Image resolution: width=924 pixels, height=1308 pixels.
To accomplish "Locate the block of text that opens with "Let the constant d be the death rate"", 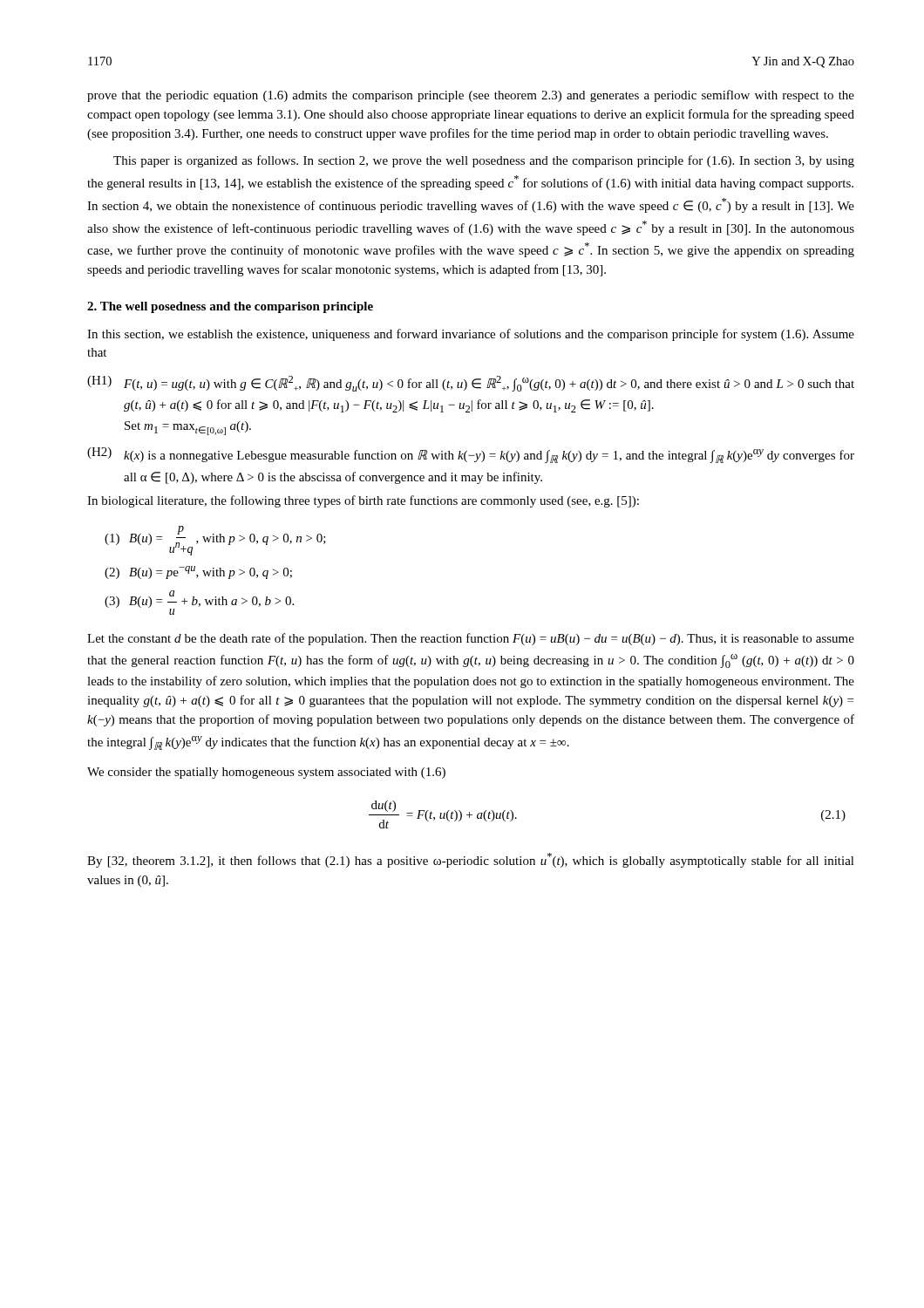I will pyautogui.click(x=471, y=692).
